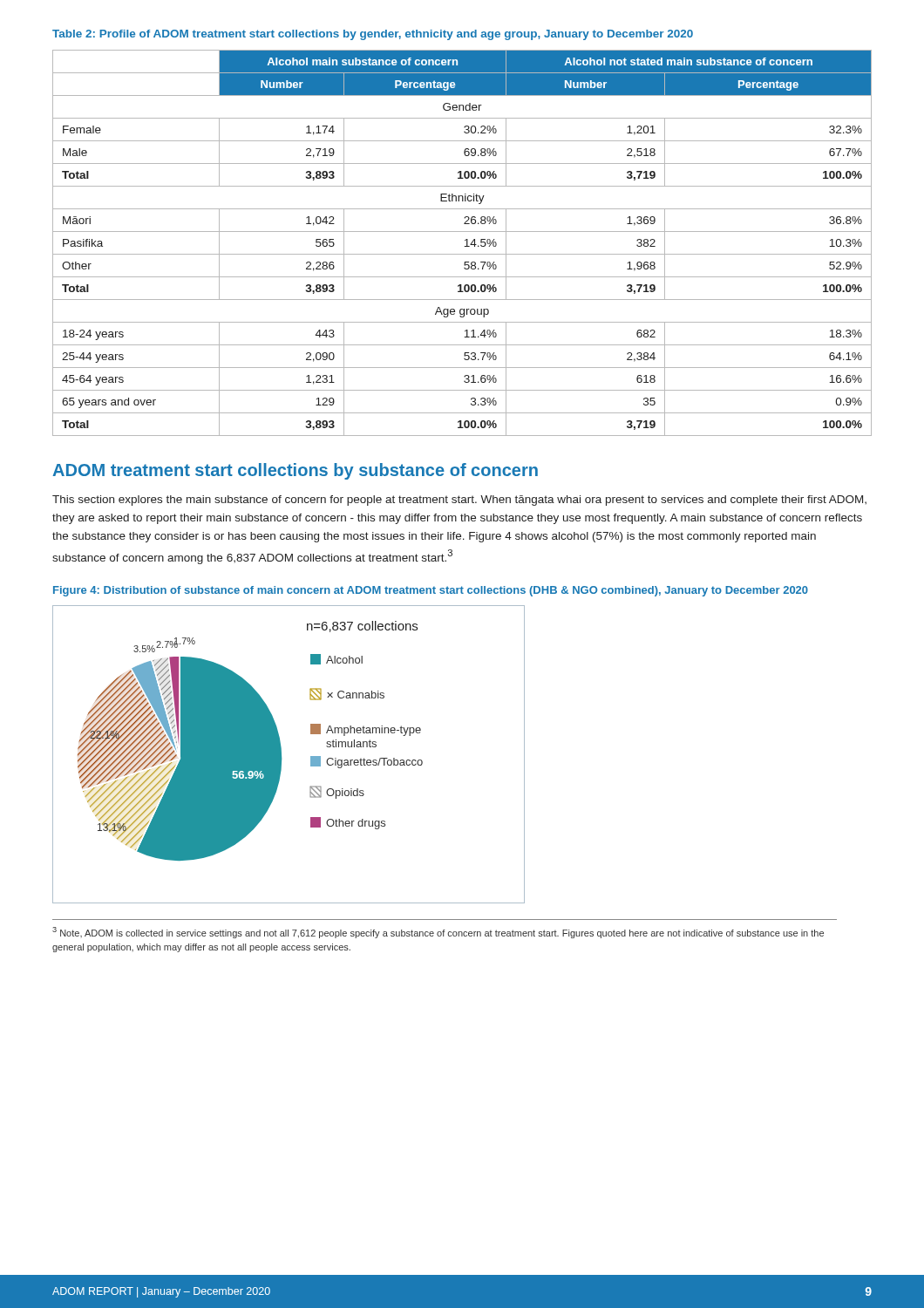Locate the block starting "ADOM treatment start collections by substance"
Screen dimensions: 1308x924
click(x=295, y=470)
